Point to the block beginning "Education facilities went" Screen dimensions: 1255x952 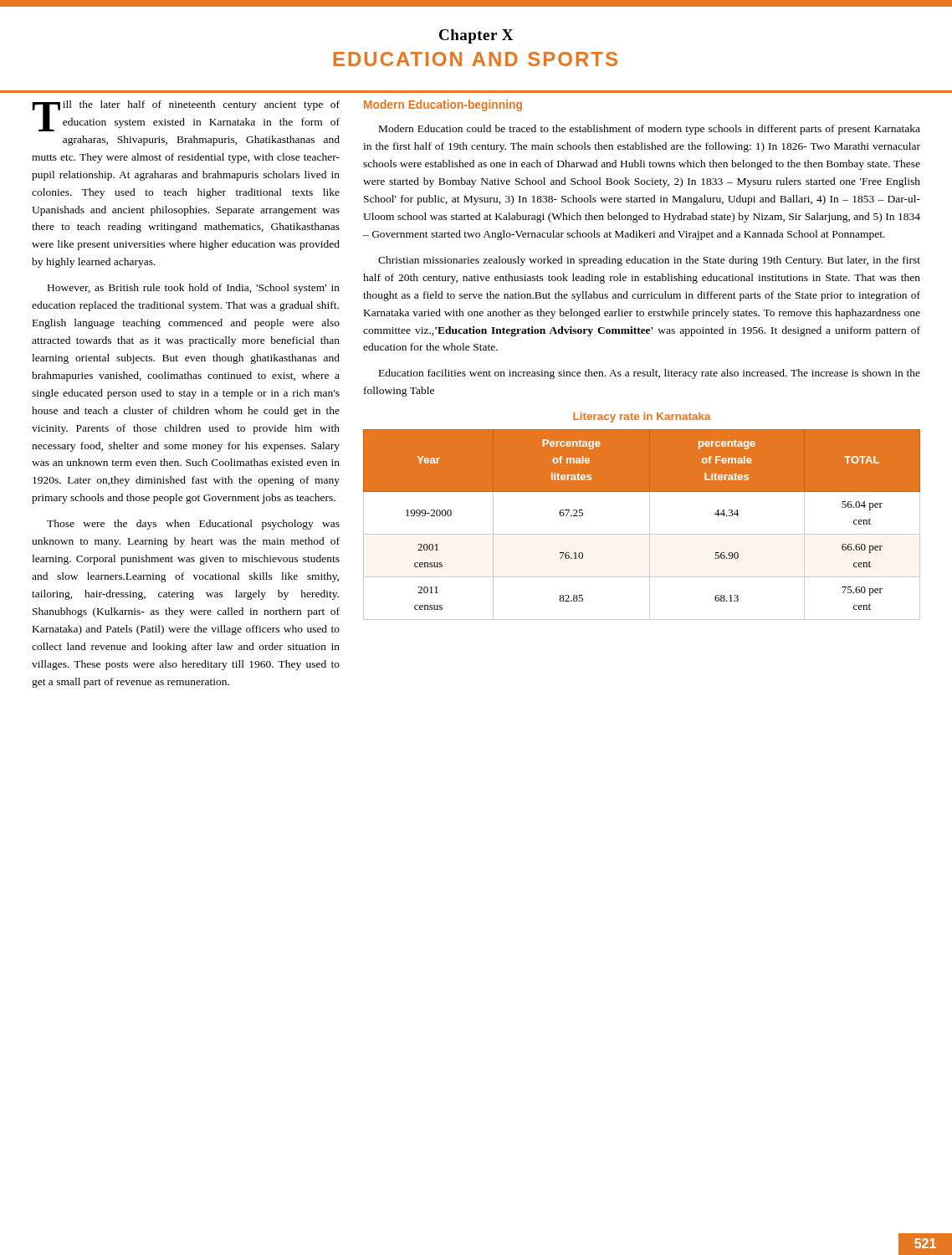coord(642,382)
